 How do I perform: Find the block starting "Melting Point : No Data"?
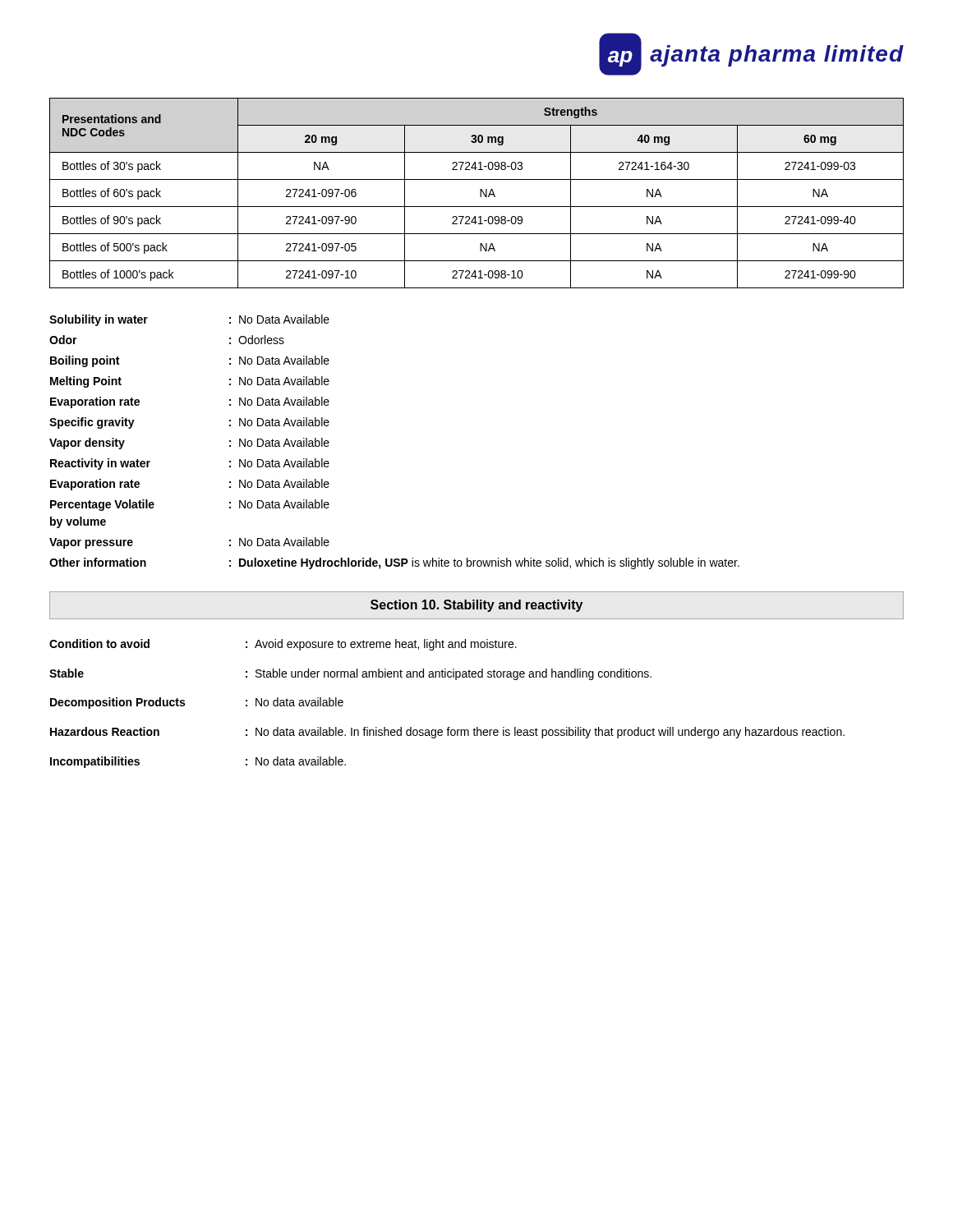pos(85,381)
